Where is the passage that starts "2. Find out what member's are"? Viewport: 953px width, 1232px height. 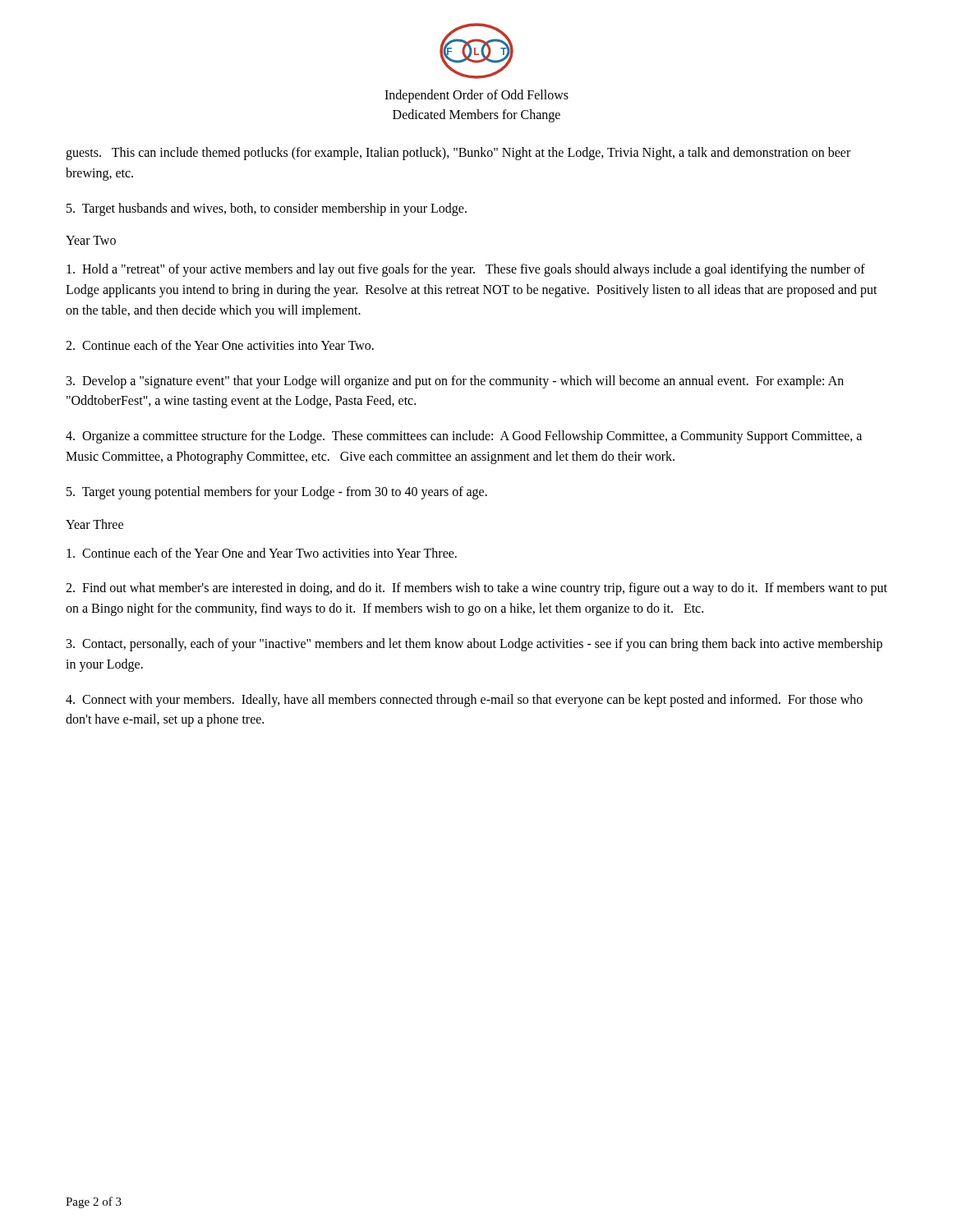[x=476, y=598]
